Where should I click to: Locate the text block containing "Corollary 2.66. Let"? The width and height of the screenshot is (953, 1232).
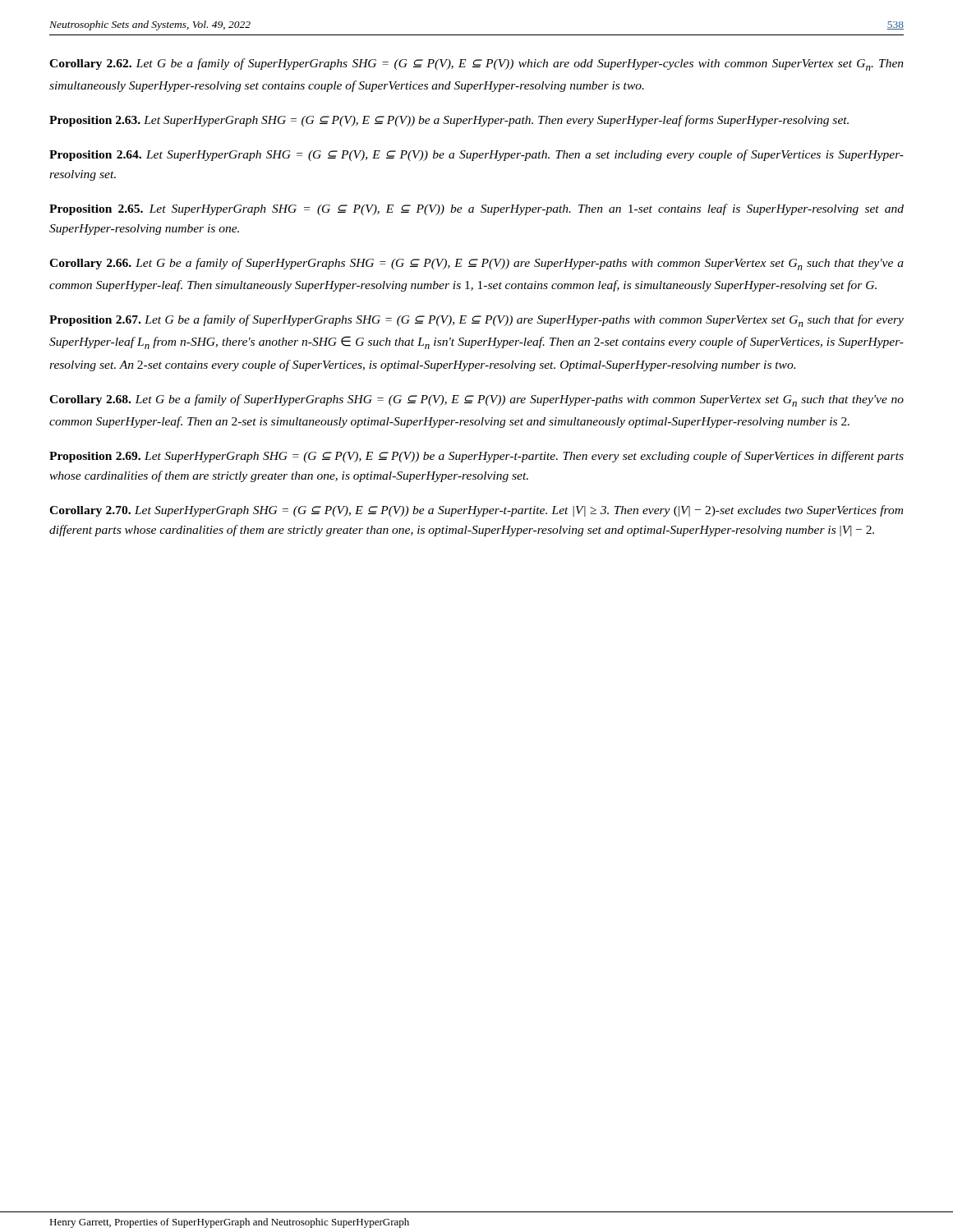[x=476, y=274]
